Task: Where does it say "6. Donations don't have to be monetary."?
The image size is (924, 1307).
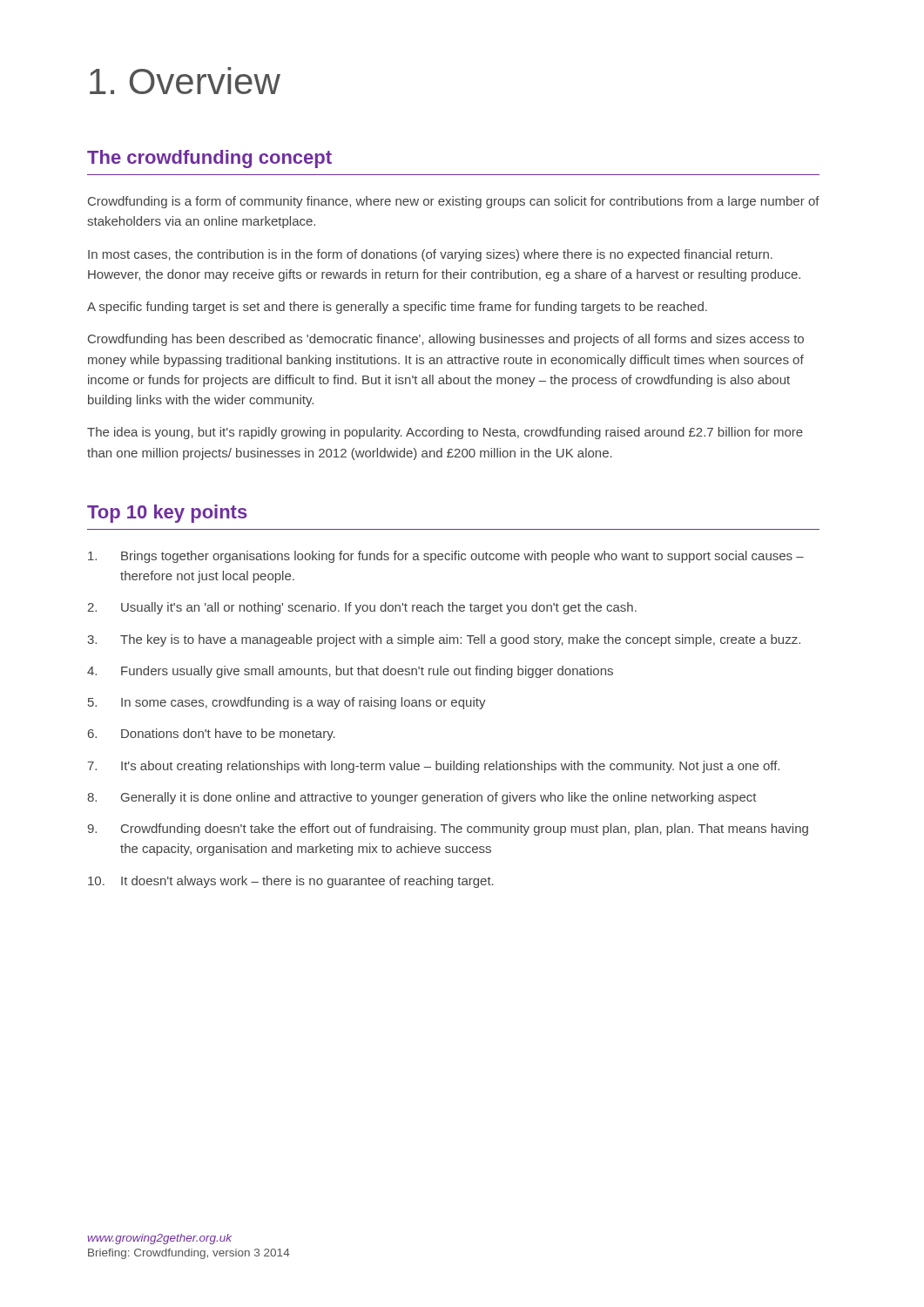Action: (x=212, y=735)
